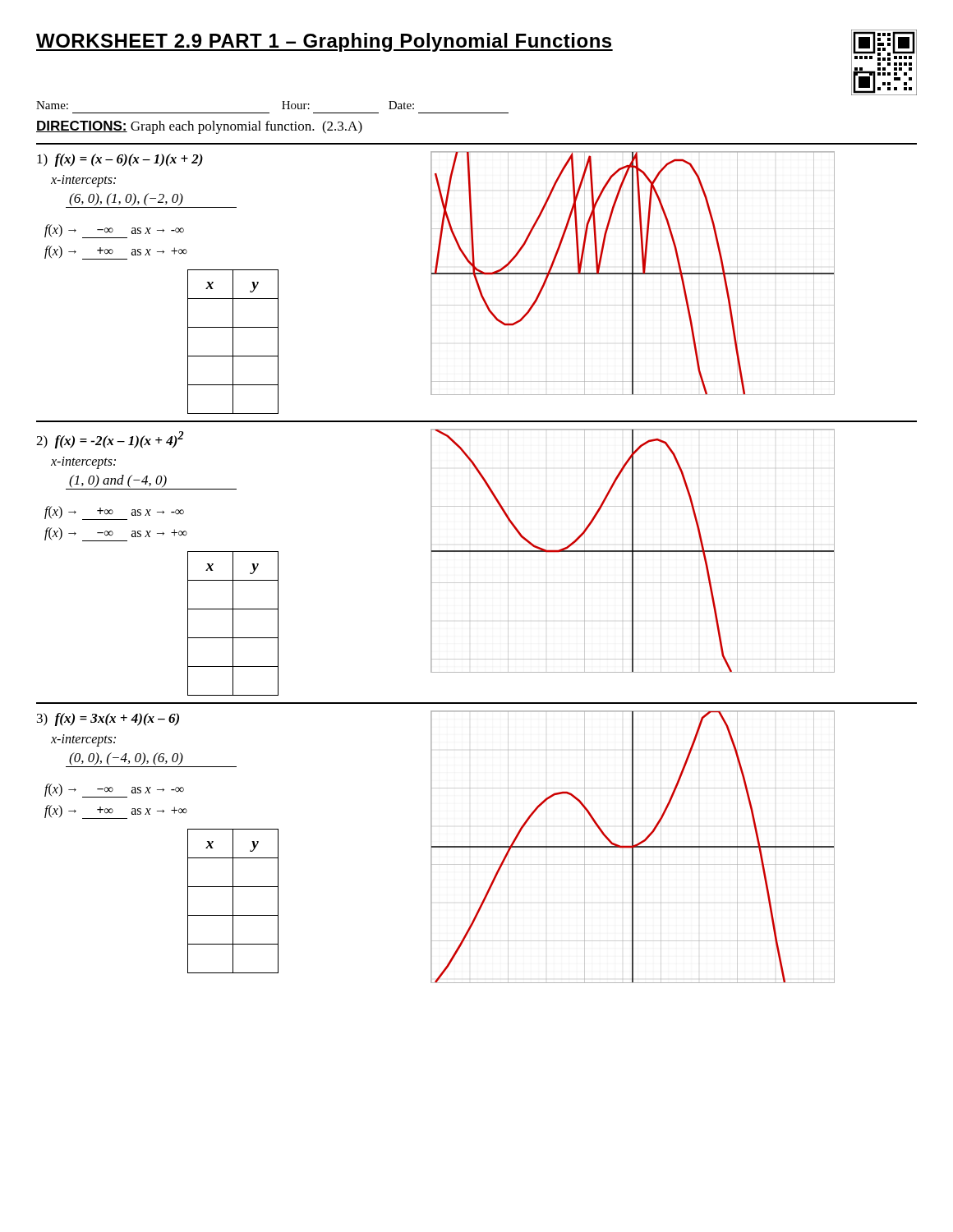The width and height of the screenshot is (953, 1232).
Task: Navigate to the block starting "1) f(x) = (x – 6)(x –"
Action: (476, 283)
